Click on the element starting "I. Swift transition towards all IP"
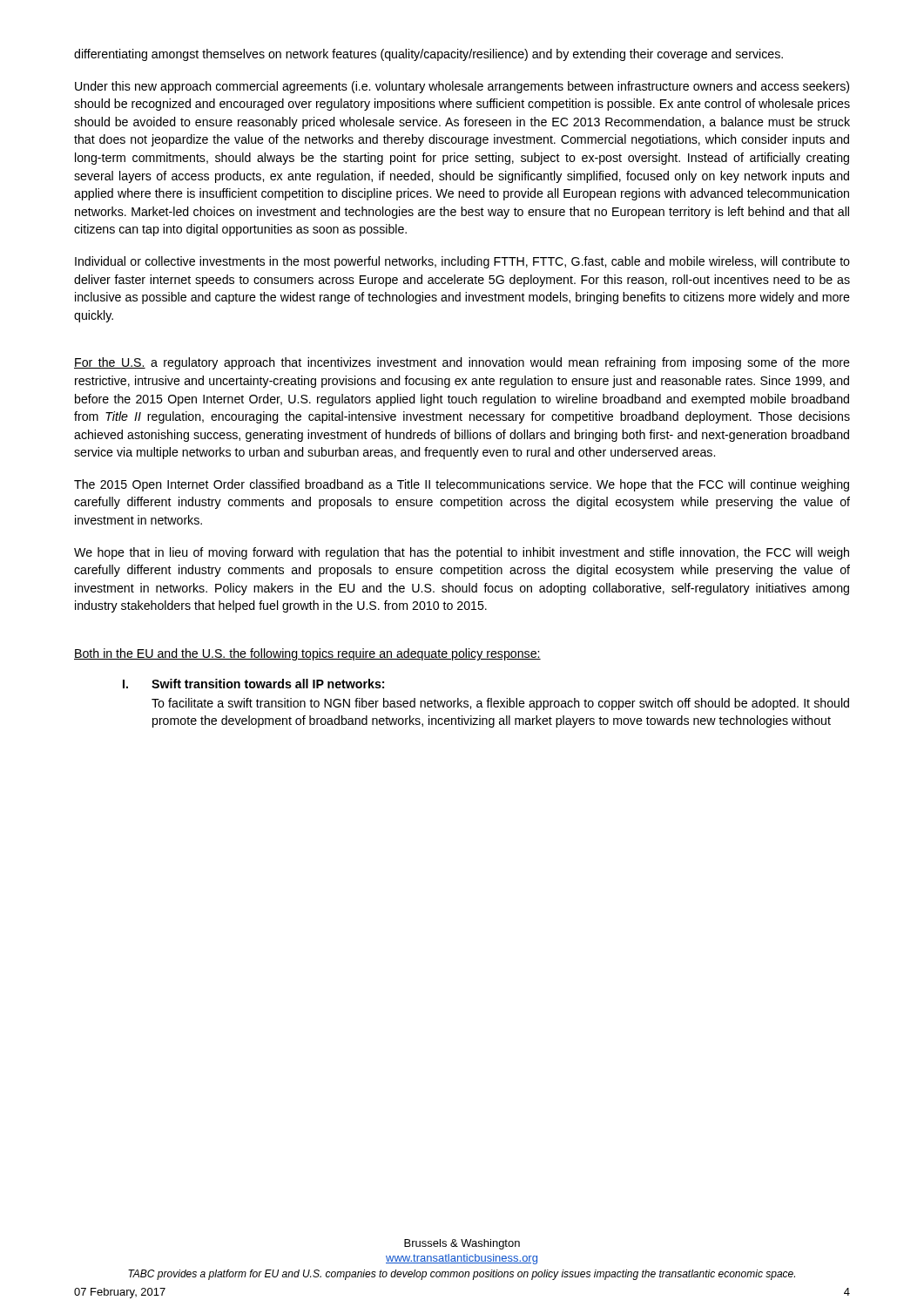Viewport: 924px width, 1307px height. [486, 703]
